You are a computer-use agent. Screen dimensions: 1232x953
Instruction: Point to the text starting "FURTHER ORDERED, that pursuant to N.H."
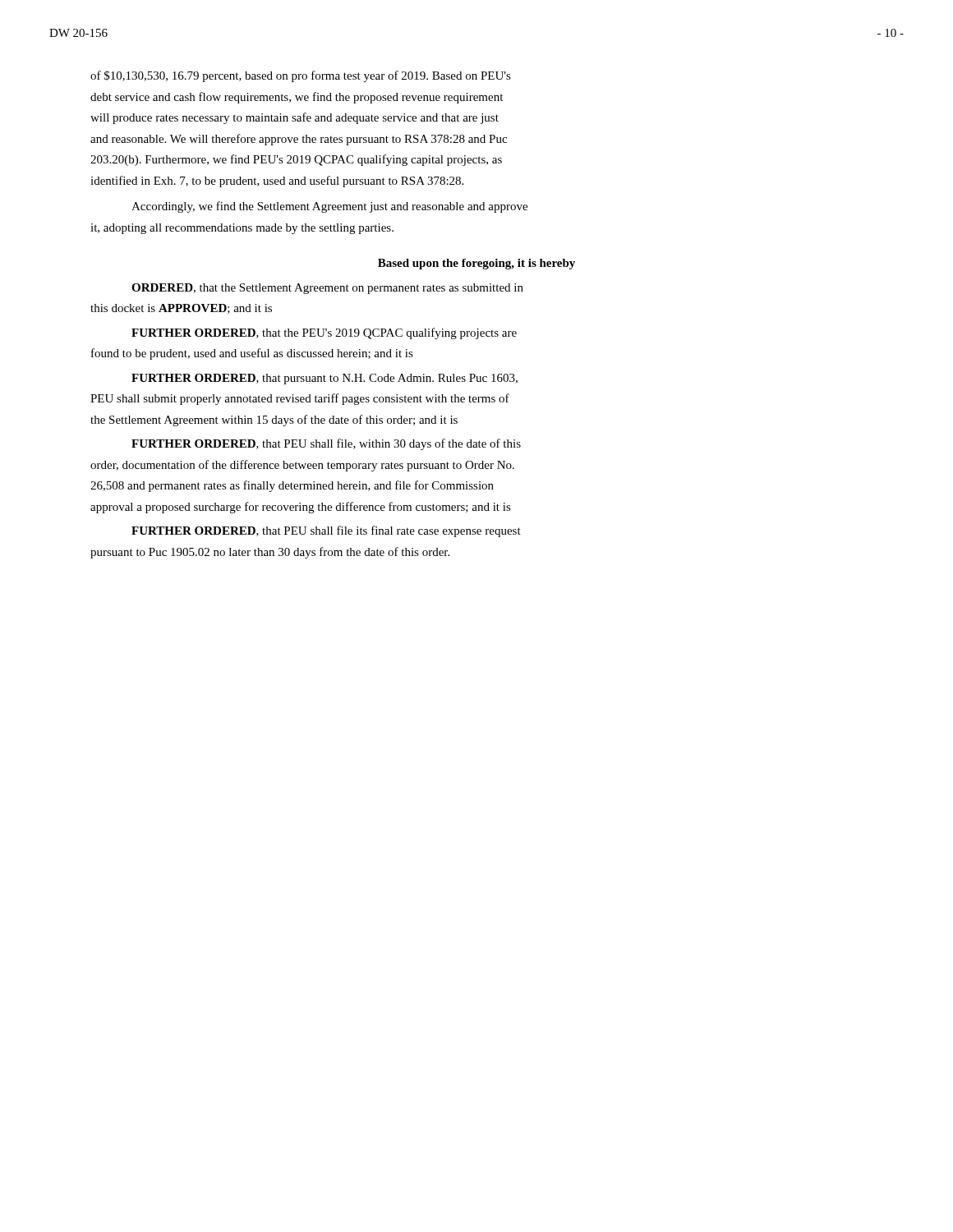(x=476, y=399)
